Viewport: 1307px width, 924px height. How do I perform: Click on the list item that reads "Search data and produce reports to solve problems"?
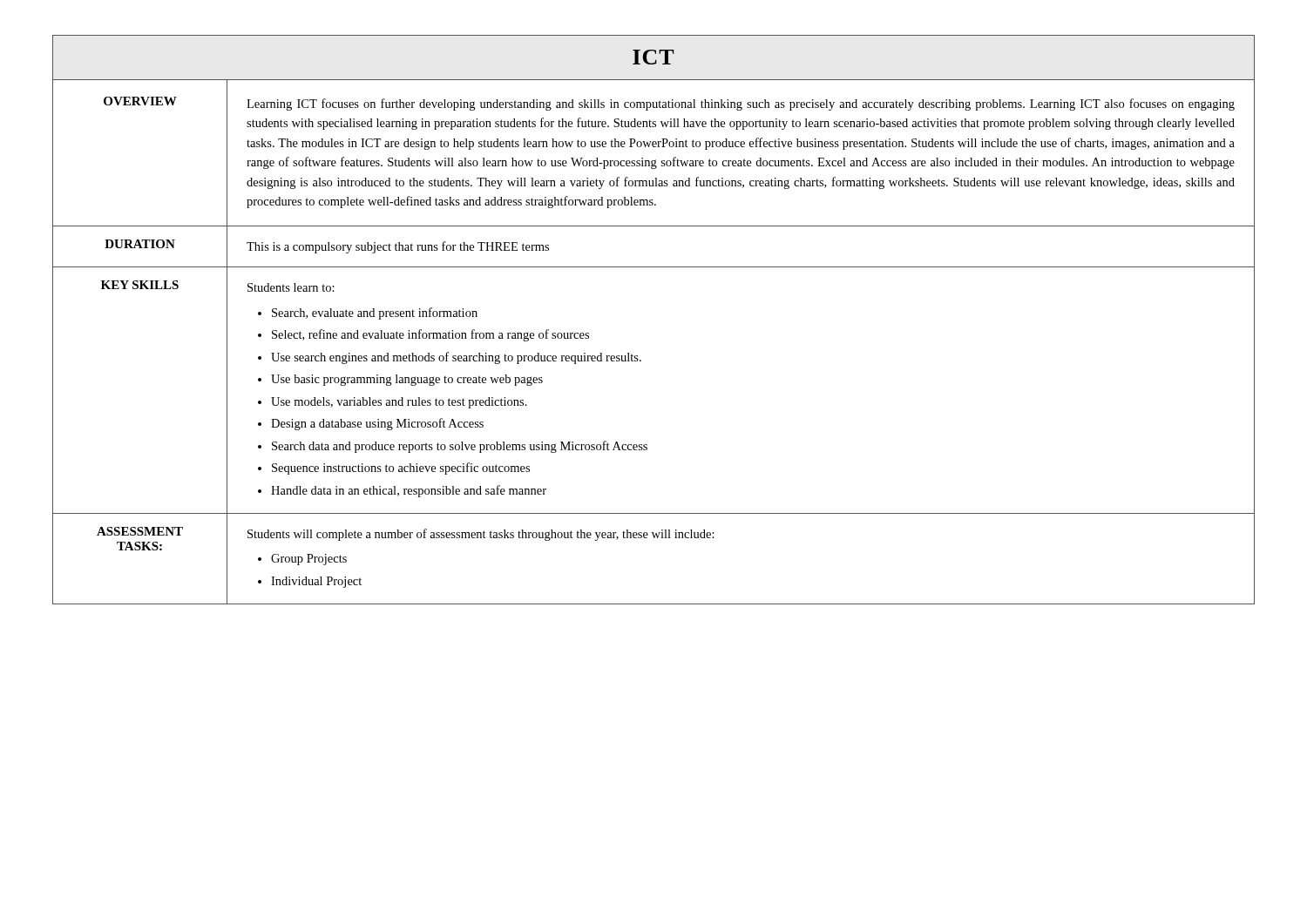click(459, 446)
